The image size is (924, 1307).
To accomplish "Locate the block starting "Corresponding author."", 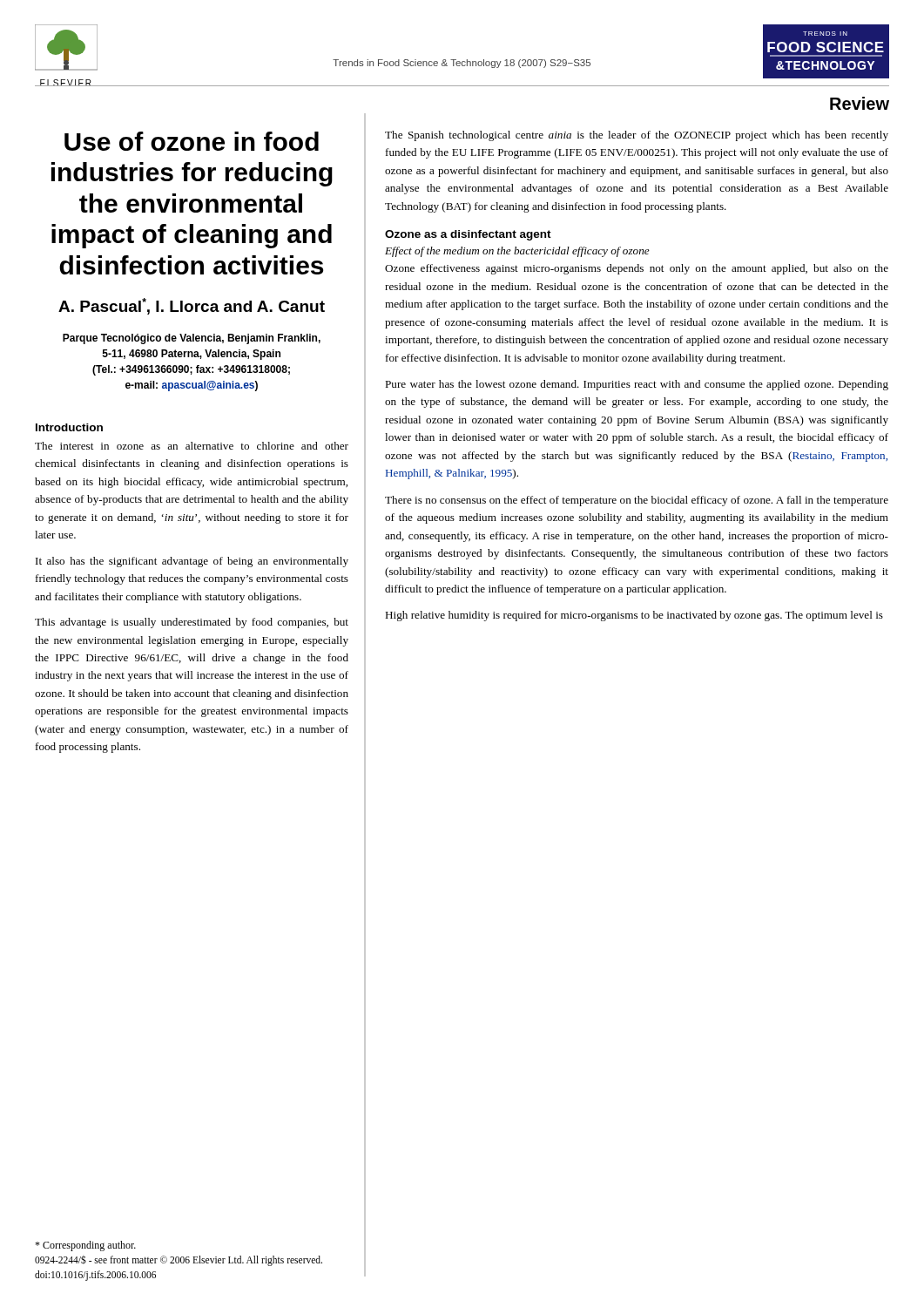I will coord(85,1245).
